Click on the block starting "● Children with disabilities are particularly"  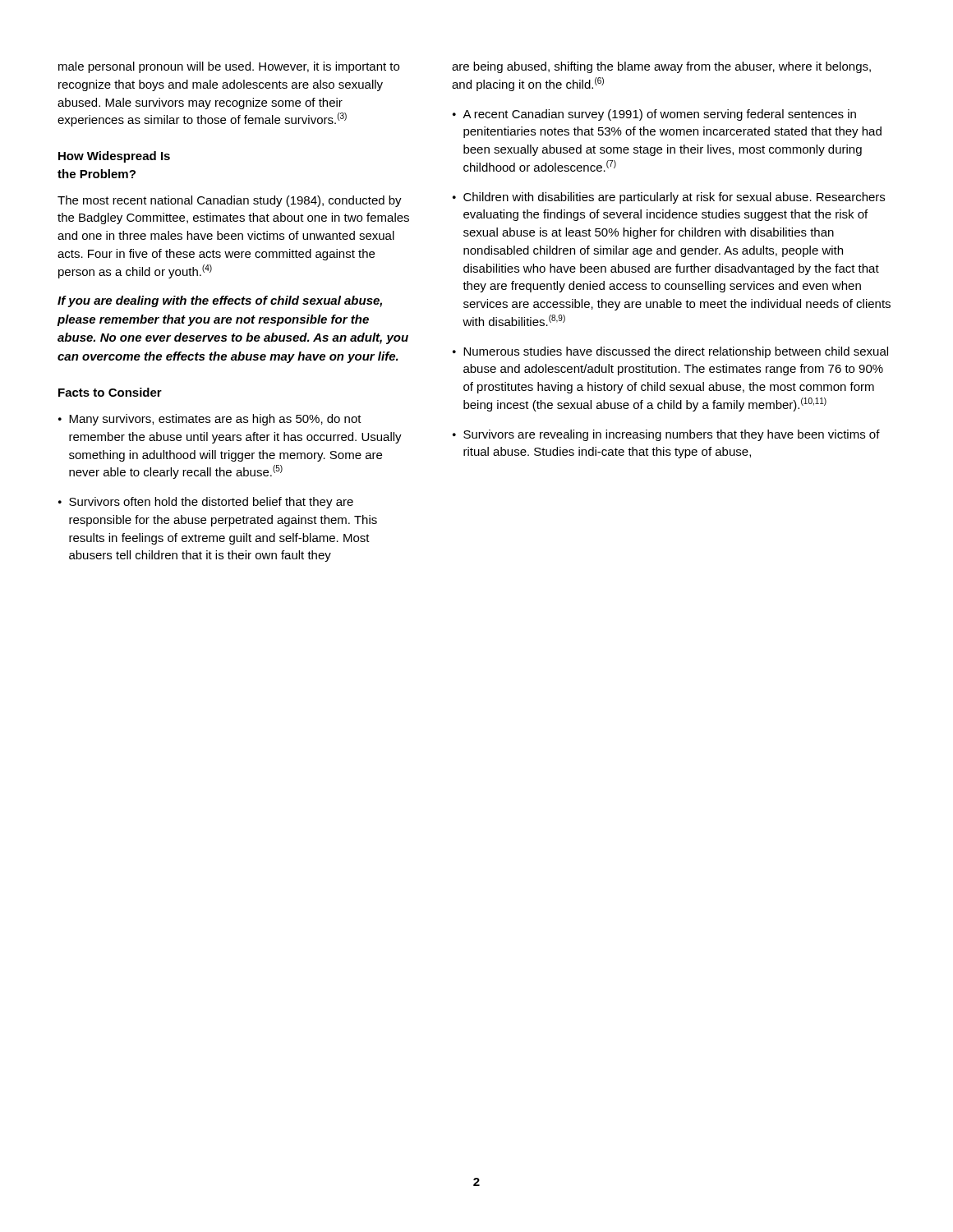click(x=674, y=259)
